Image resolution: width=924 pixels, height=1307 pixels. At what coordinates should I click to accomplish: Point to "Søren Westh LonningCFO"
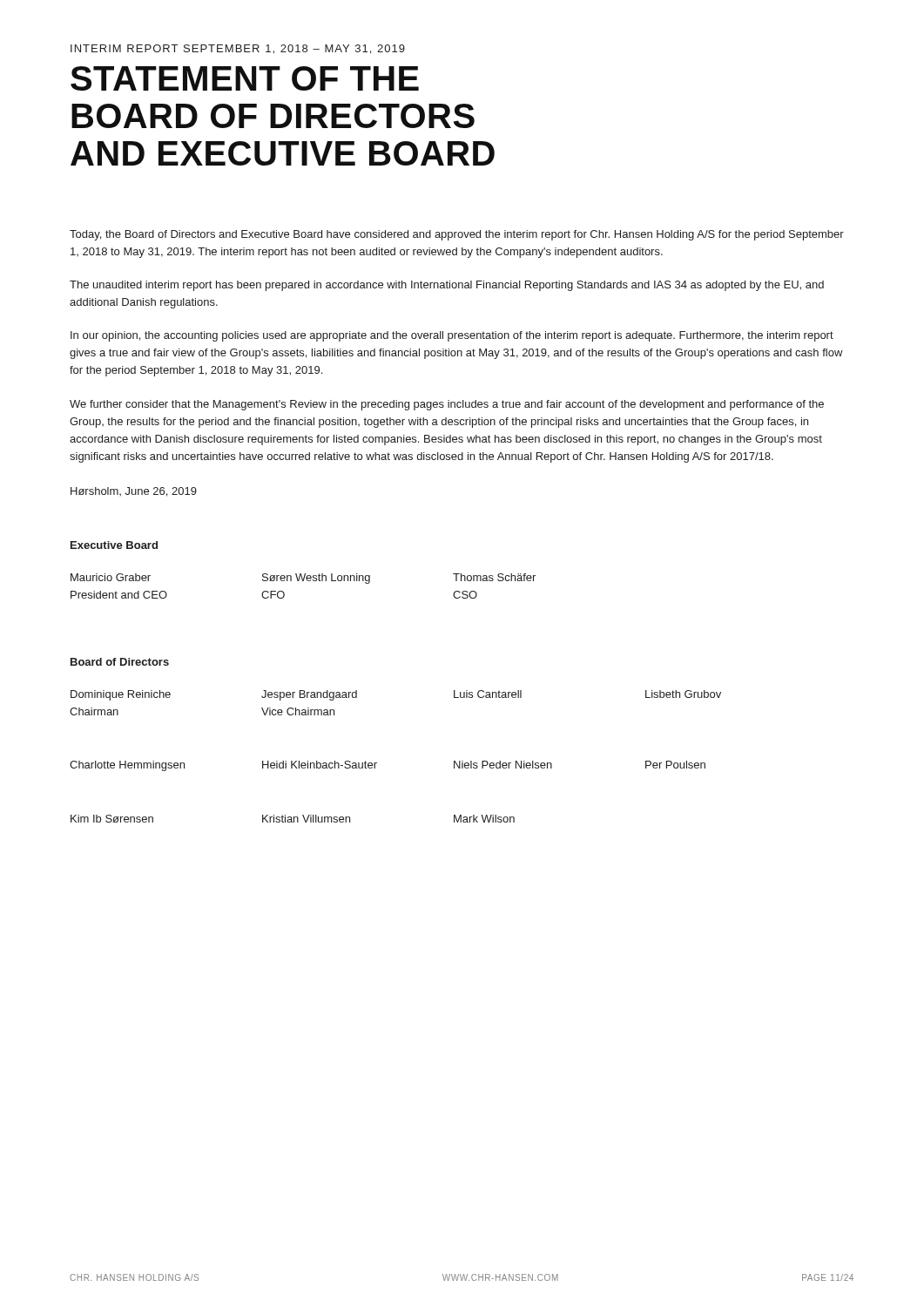[316, 586]
